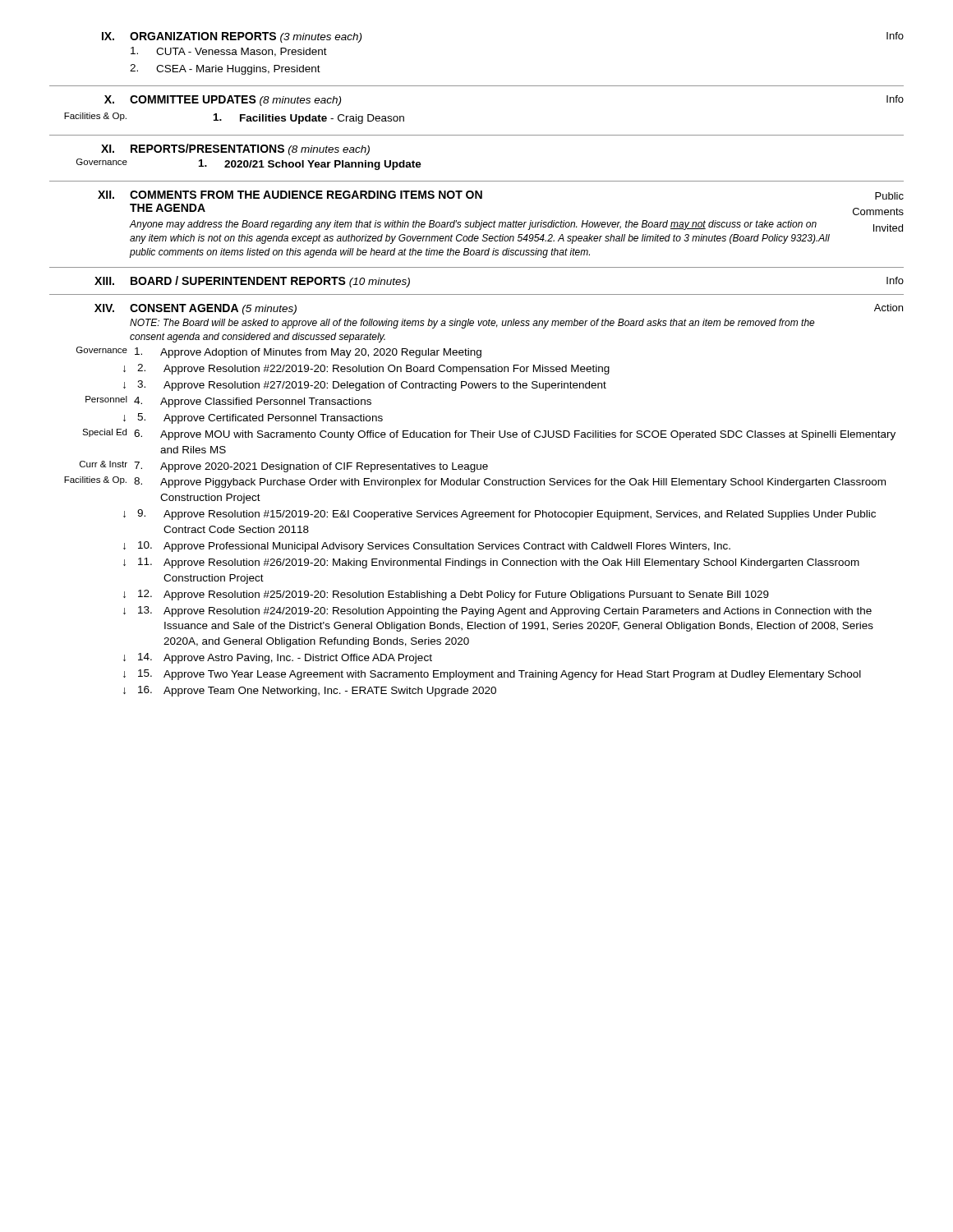Select the block starting "2020/21 School Year Planning Update"

310,165
